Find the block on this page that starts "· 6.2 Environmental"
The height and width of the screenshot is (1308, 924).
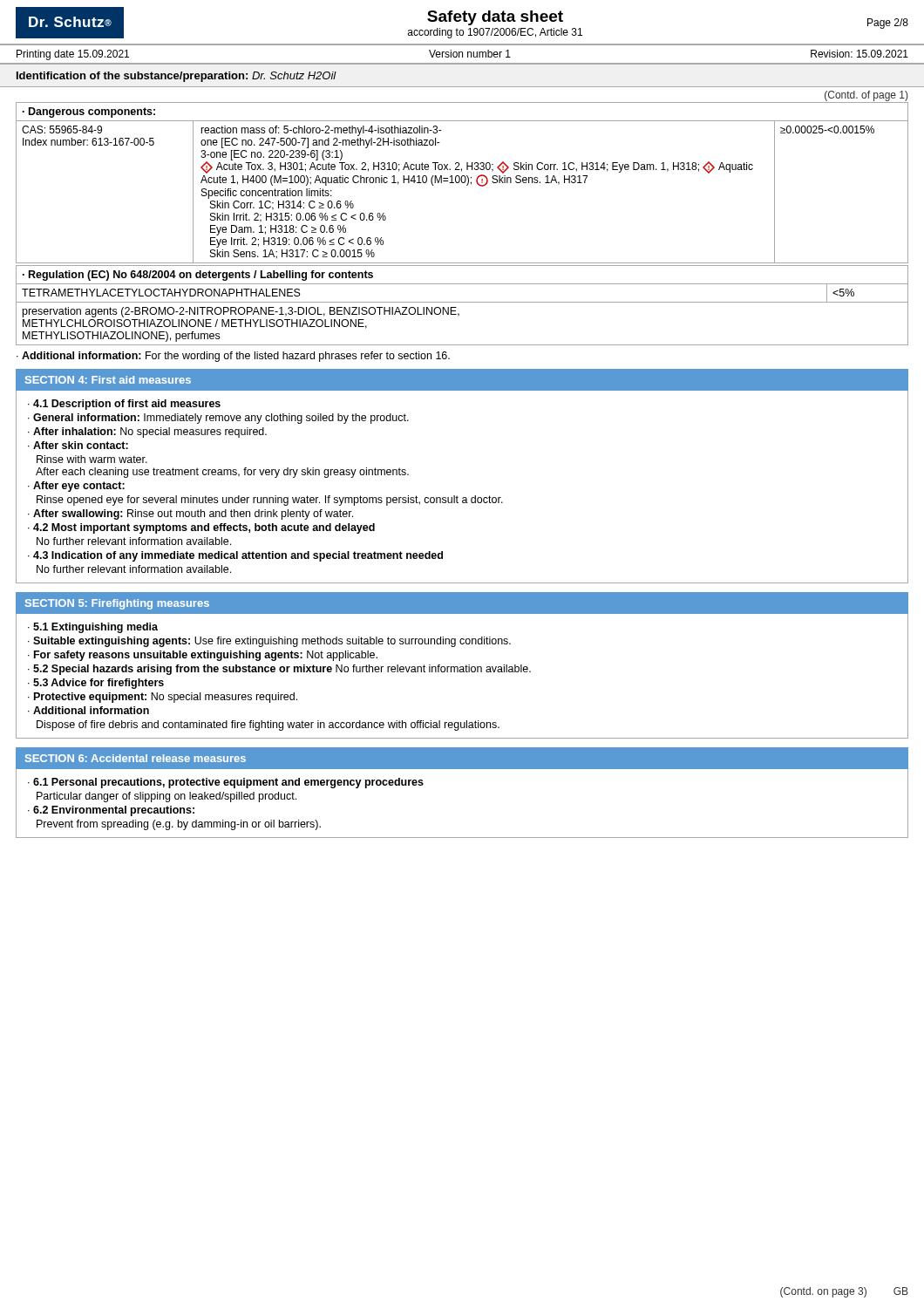[111, 810]
